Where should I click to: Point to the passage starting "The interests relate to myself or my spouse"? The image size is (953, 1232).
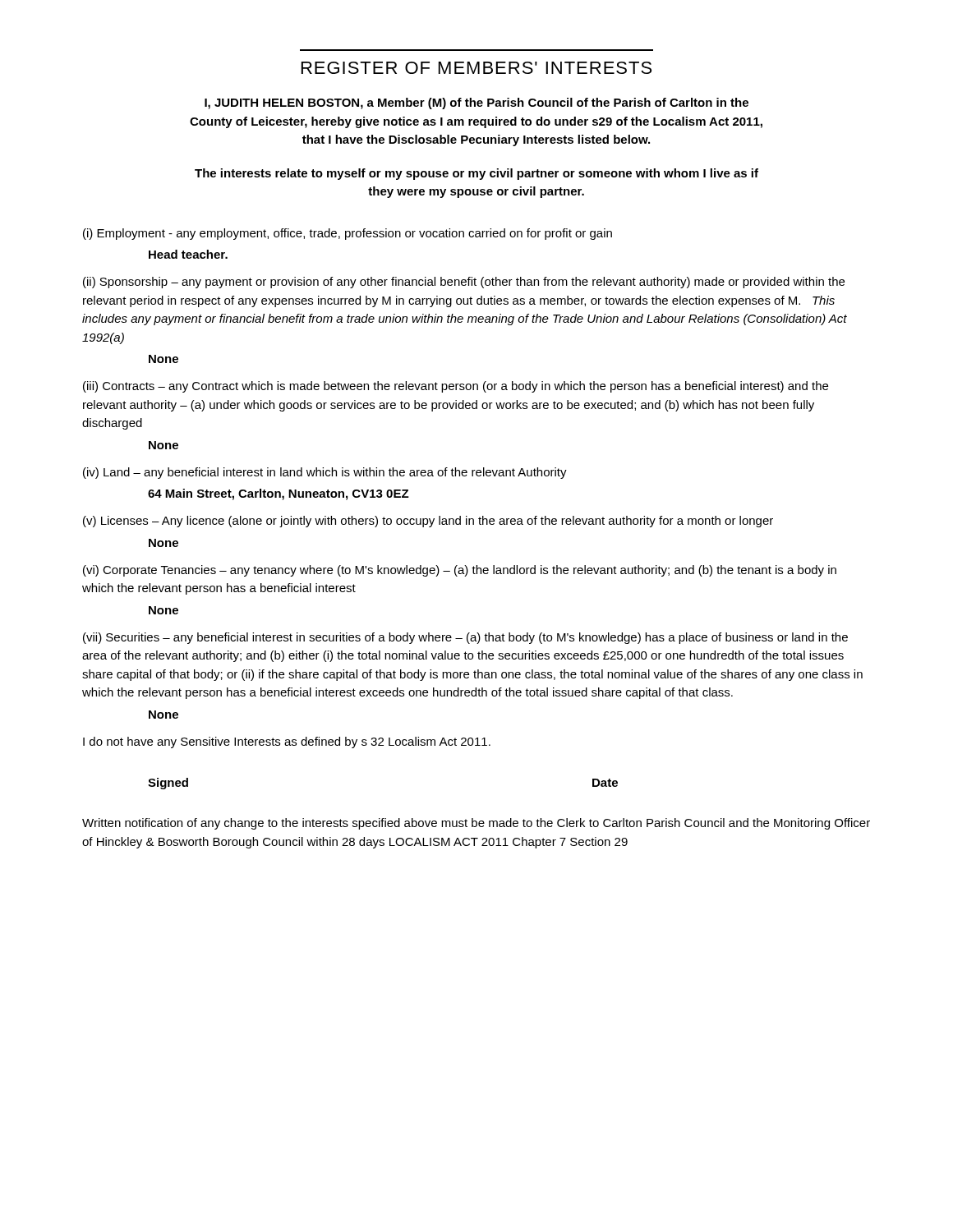pos(476,182)
